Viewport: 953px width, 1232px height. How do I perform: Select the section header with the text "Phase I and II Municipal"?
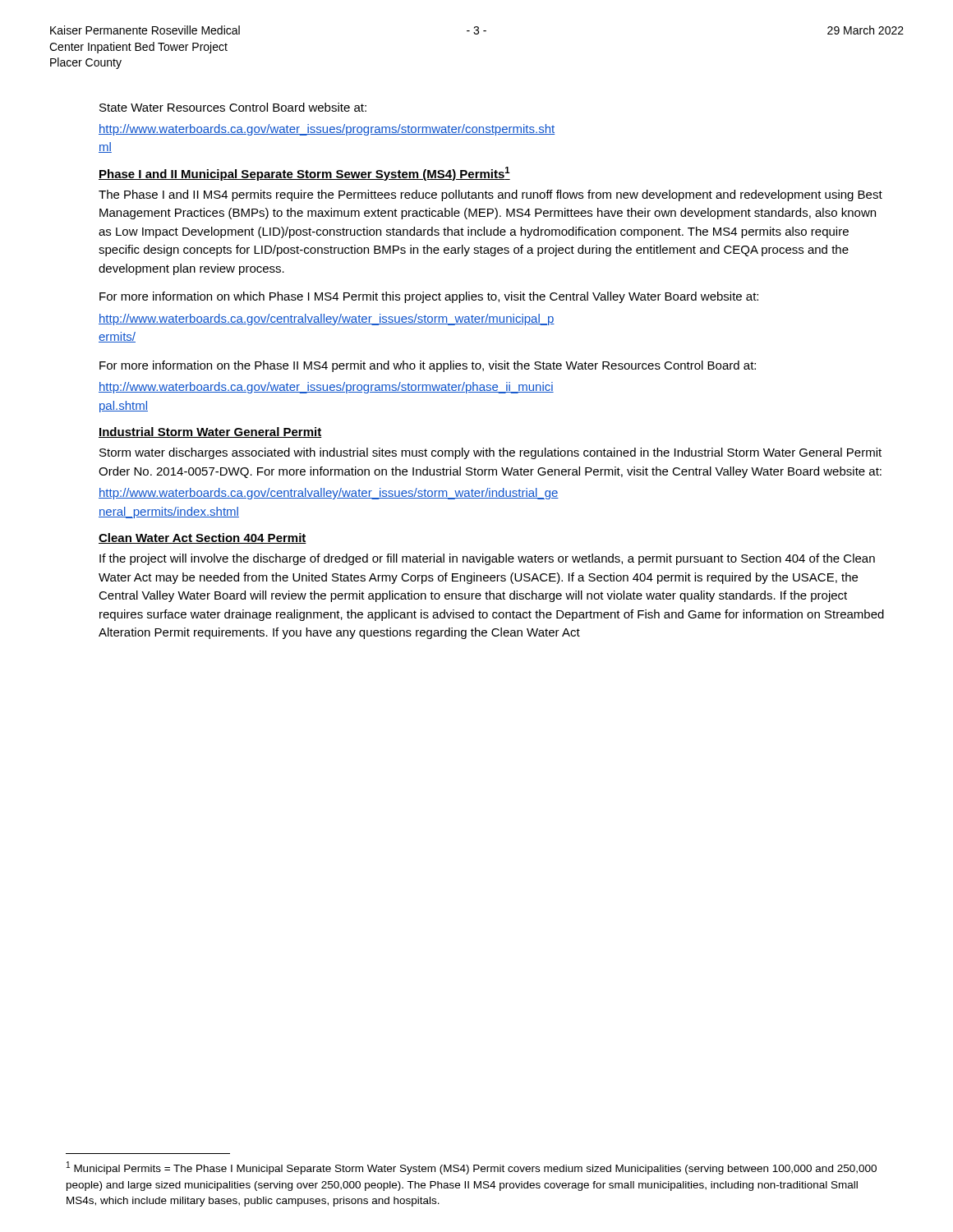point(304,173)
